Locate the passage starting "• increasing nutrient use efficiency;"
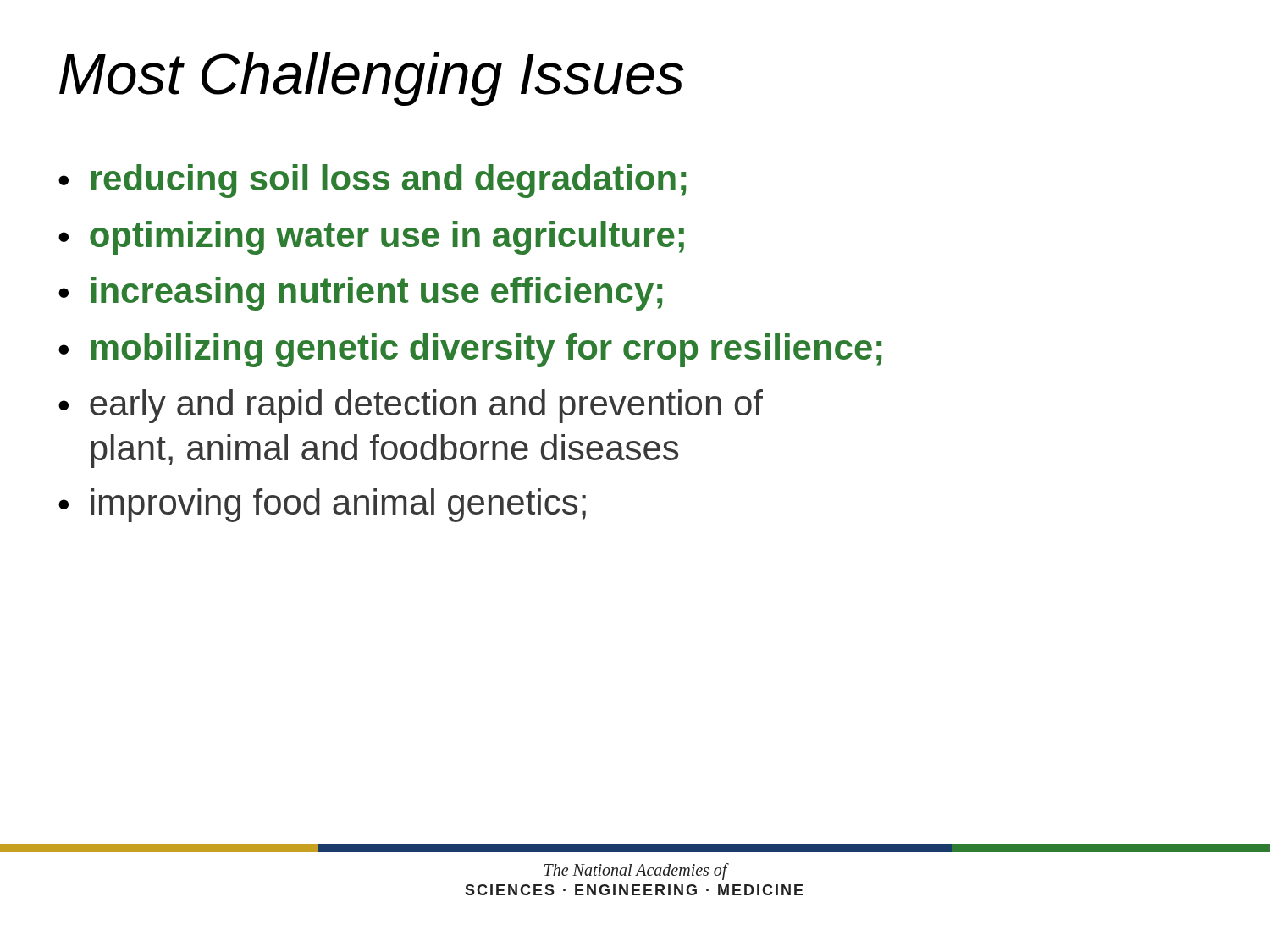The height and width of the screenshot is (952, 1270). [362, 292]
